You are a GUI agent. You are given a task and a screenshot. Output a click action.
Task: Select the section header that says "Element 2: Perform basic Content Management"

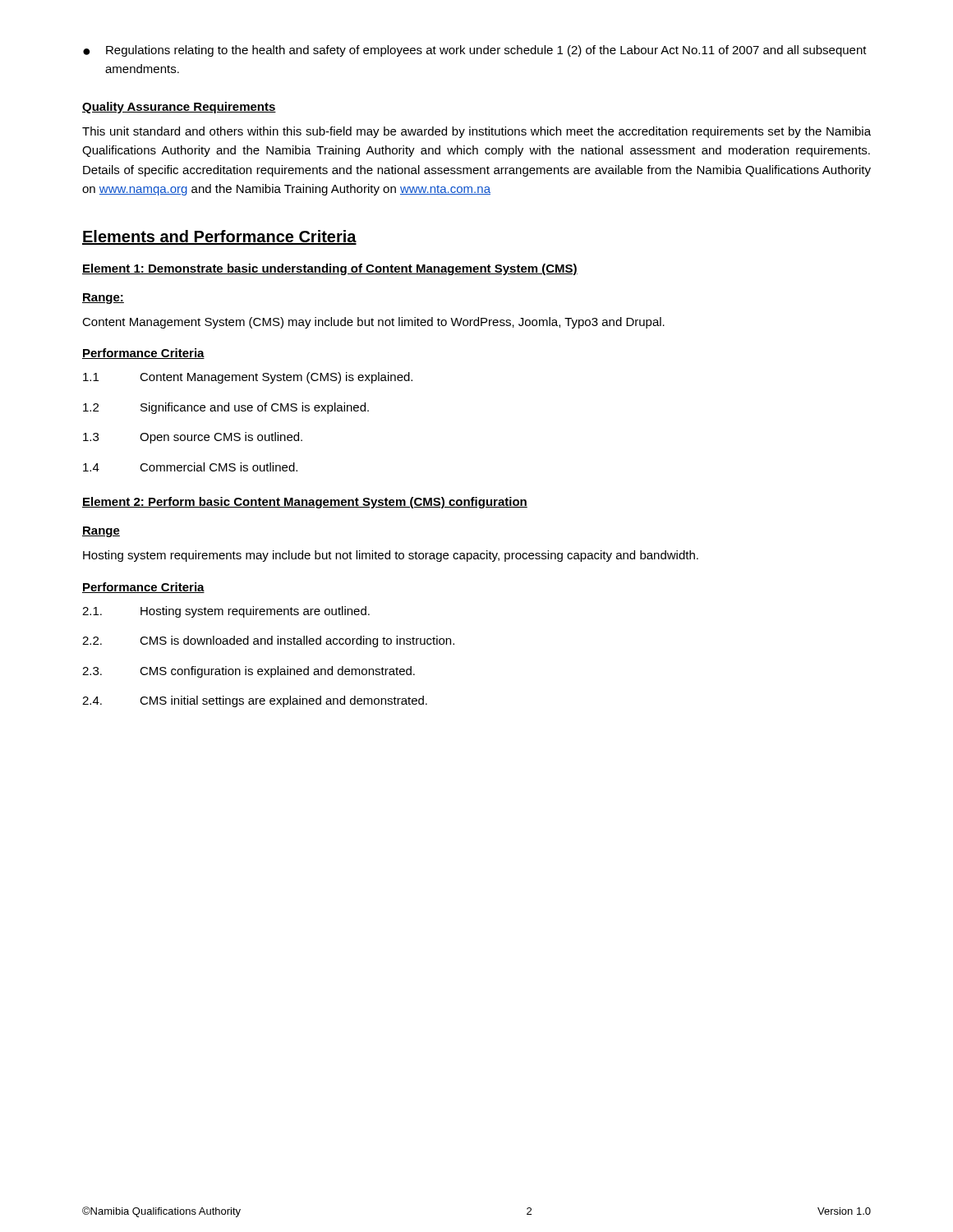pos(305,502)
